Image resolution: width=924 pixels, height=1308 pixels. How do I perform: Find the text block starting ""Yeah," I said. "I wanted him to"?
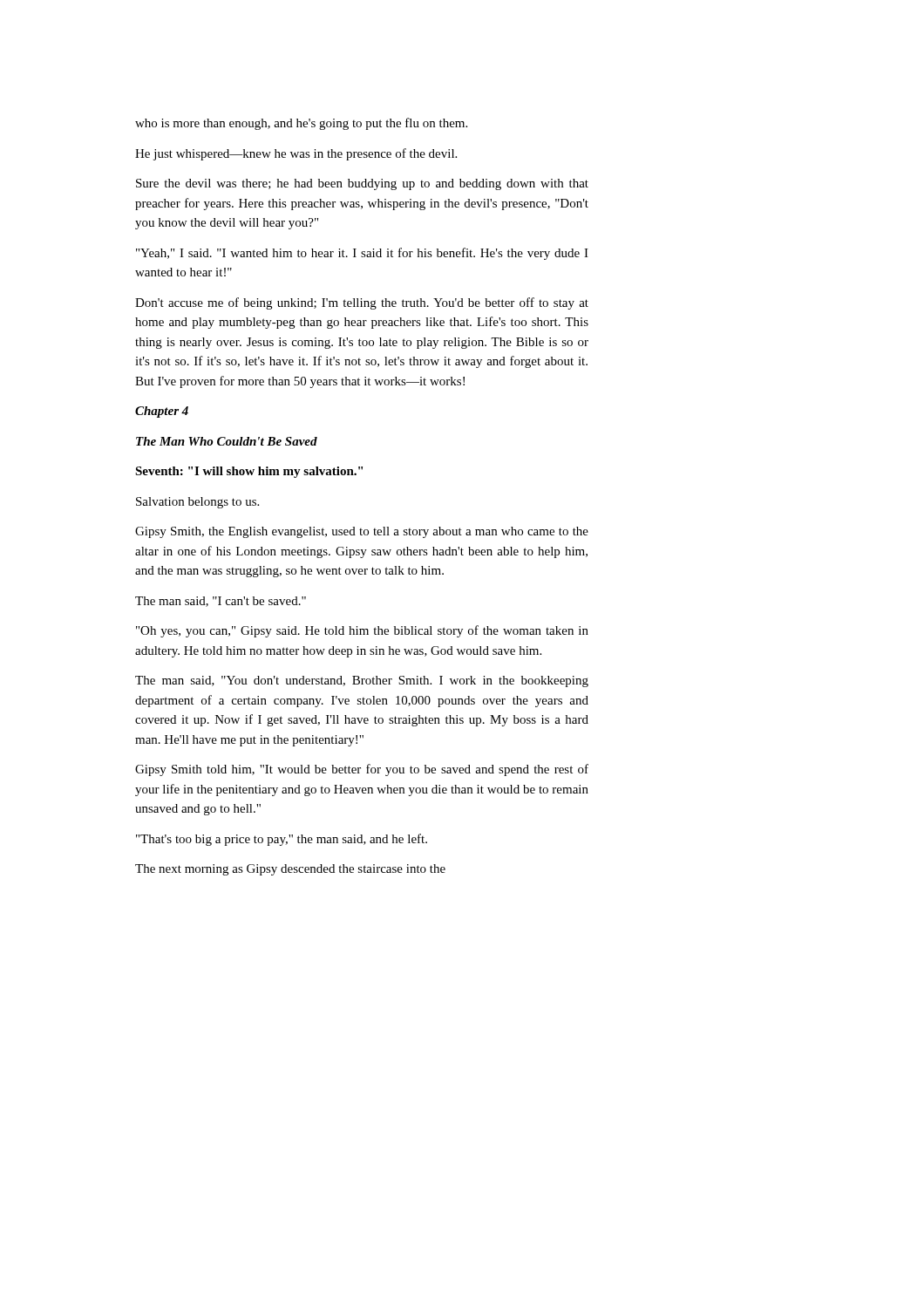click(362, 262)
